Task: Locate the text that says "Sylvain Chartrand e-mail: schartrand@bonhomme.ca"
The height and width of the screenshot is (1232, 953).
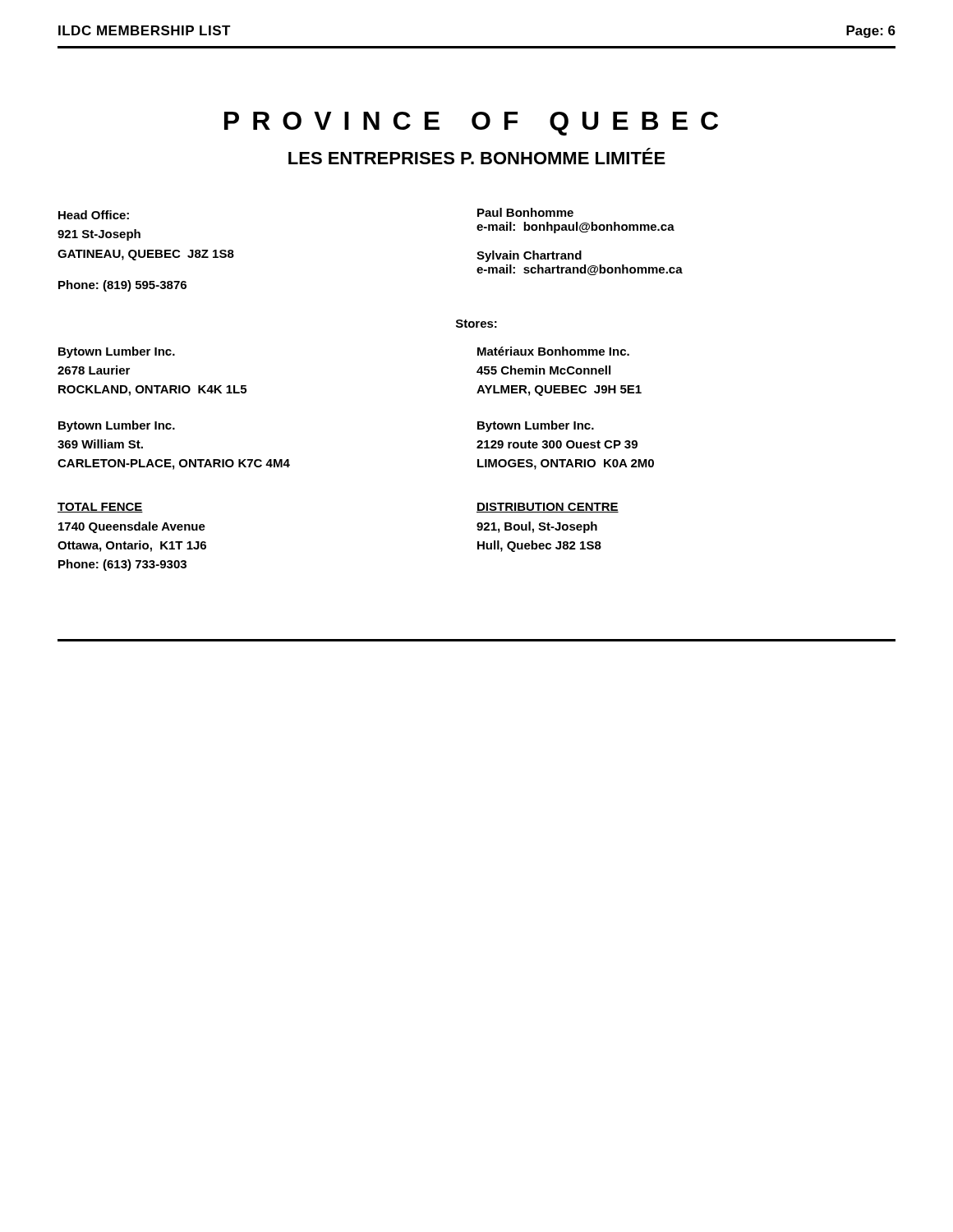Action: [579, 262]
